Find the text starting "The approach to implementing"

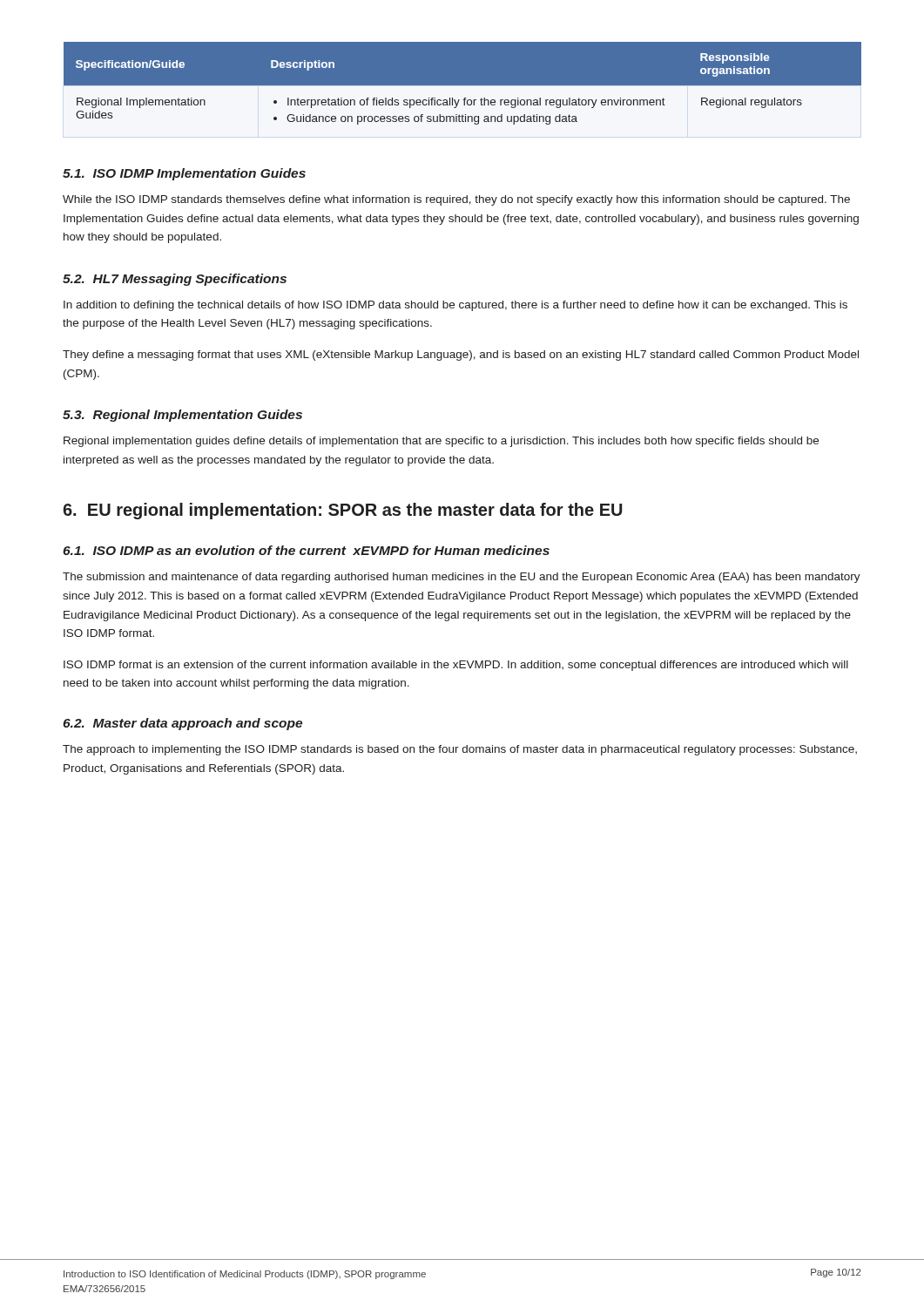460,758
